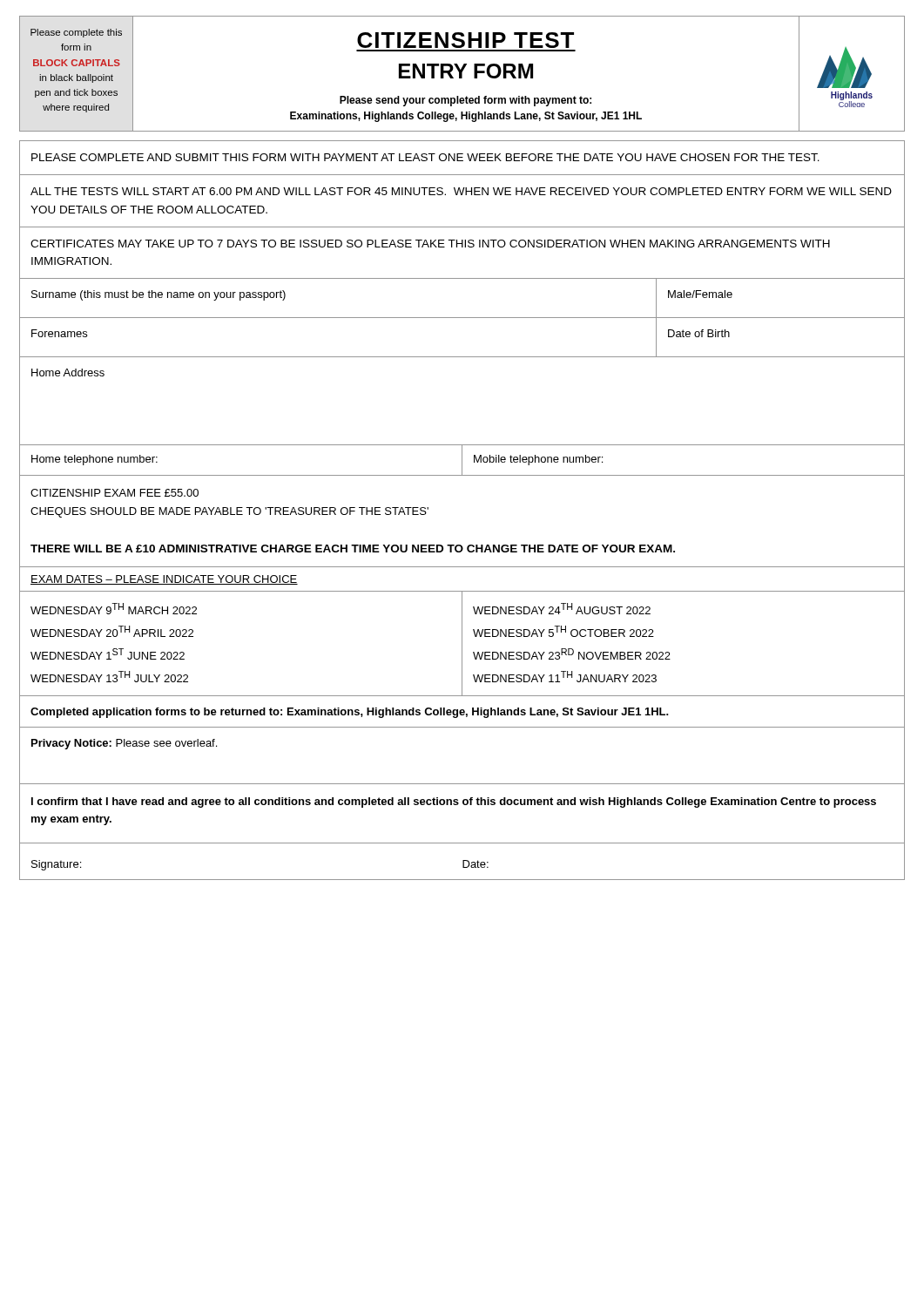
Task: Click on the text containing "Home telephone number: Mobile telephone number:"
Action: click(x=462, y=460)
